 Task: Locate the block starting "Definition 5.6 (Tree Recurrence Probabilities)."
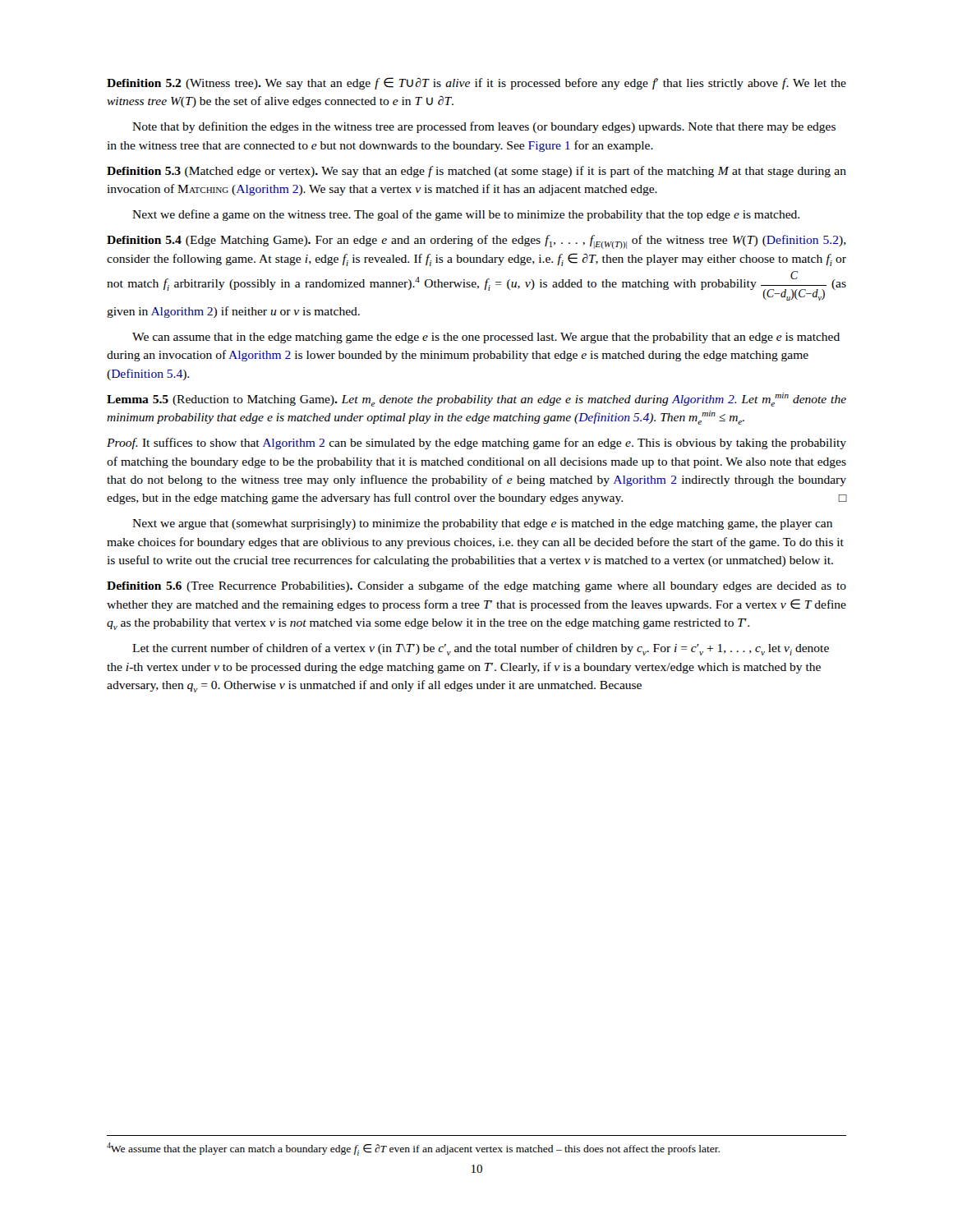tap(476, 605)
